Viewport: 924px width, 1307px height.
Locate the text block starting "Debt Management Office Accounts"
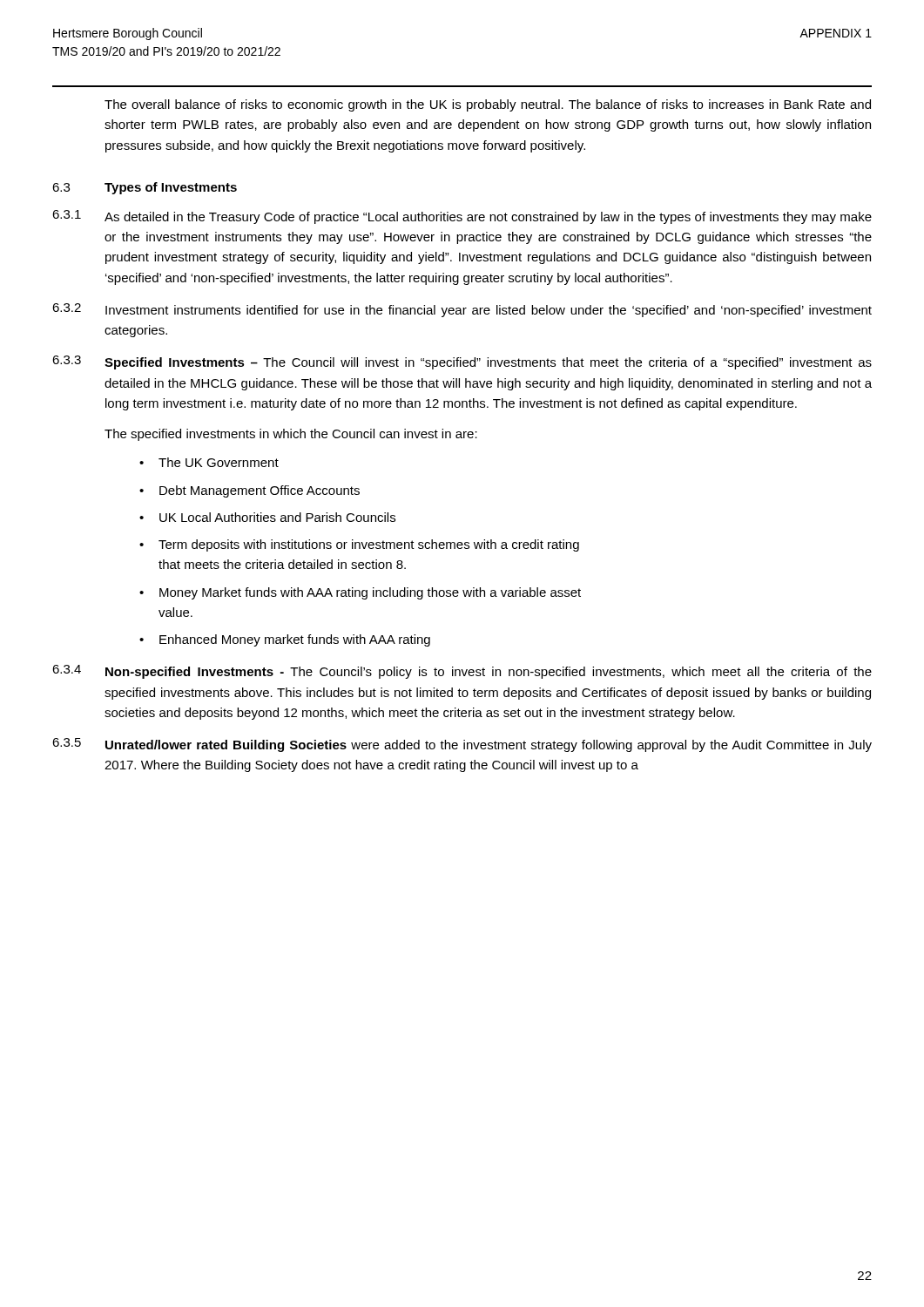(259, 490)
